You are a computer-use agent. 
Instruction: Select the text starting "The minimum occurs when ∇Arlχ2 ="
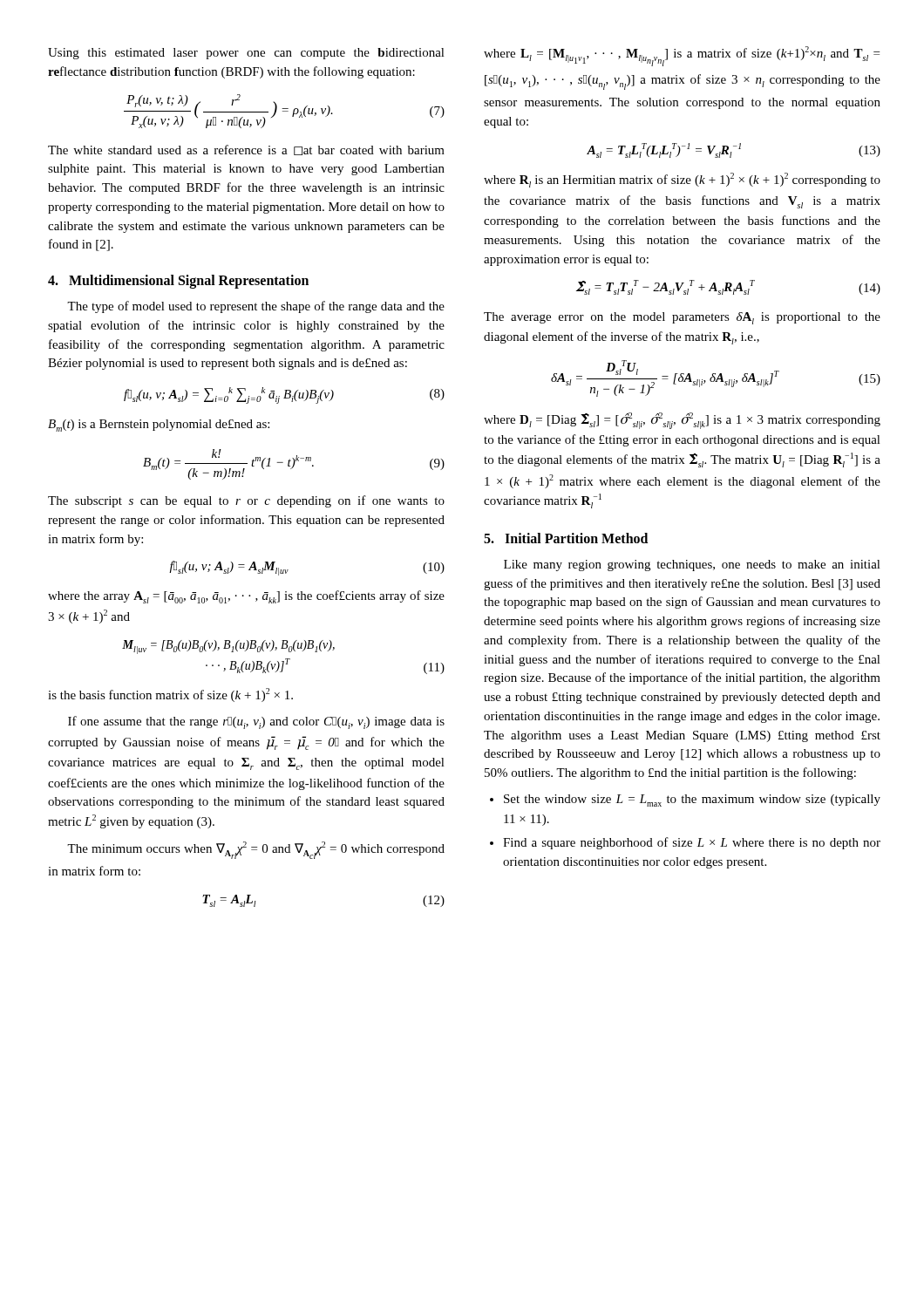click(246, 860)
